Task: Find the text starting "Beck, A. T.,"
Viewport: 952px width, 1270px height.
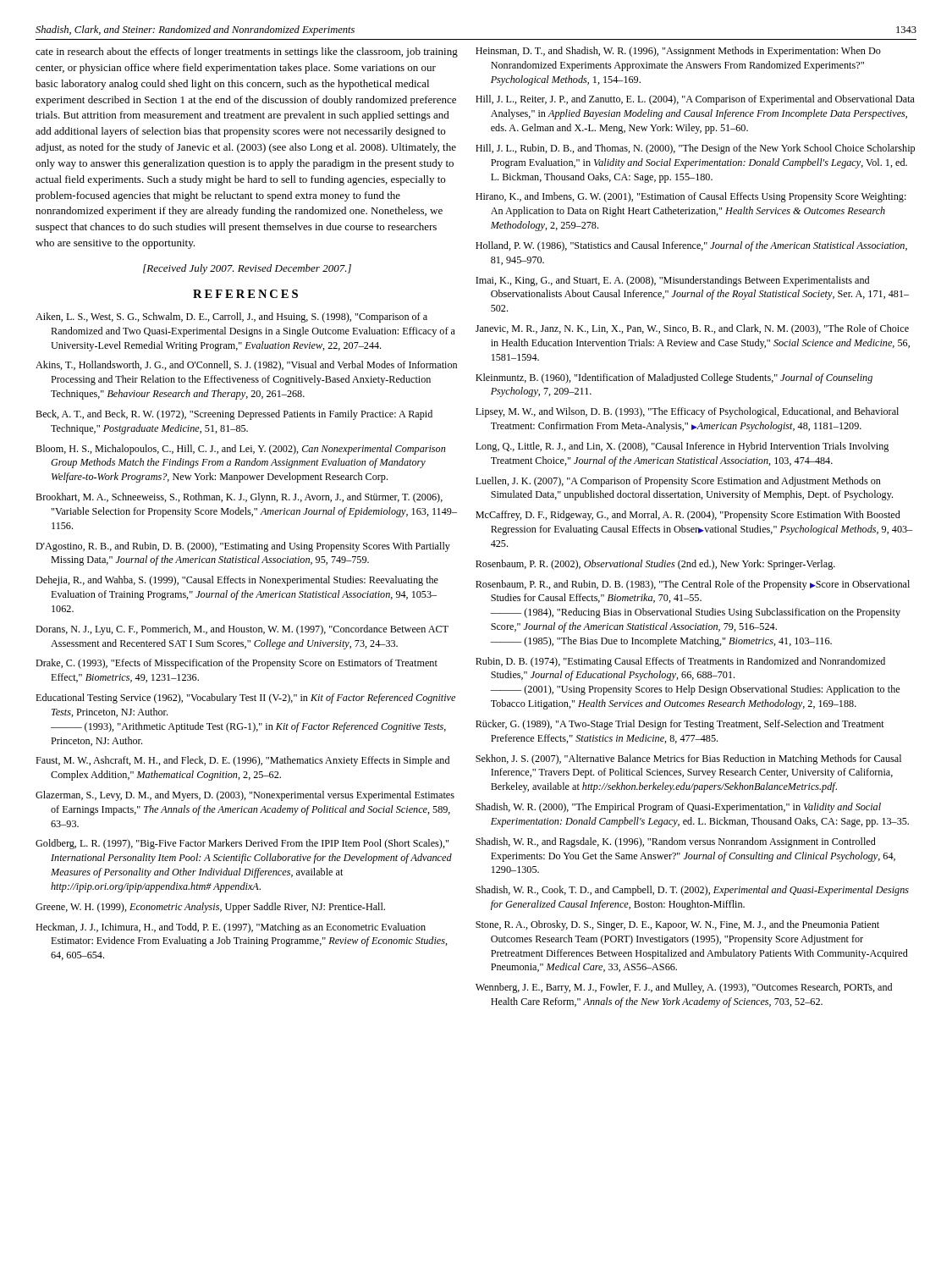Action: [x=234, y=421]
